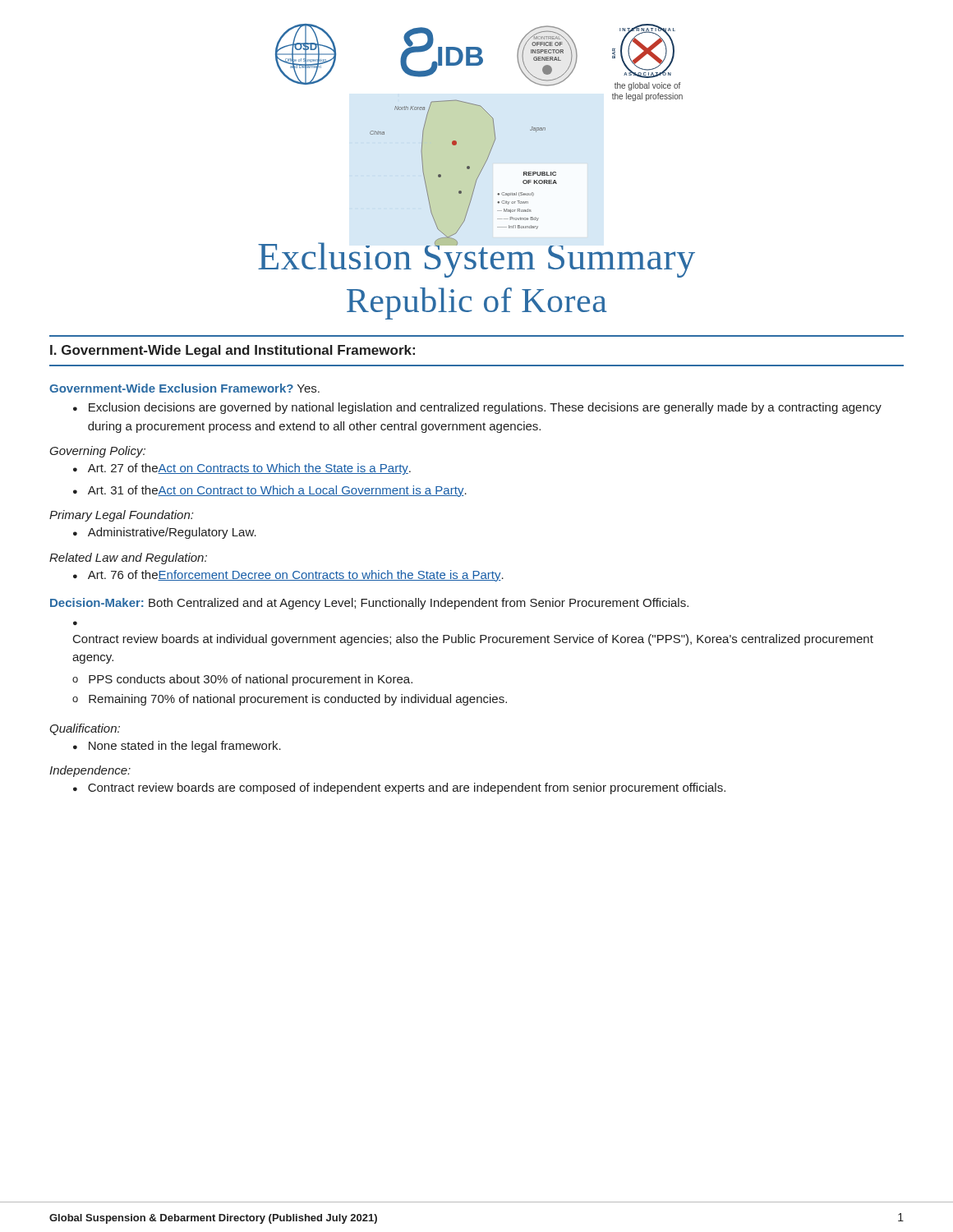Select the list item that says "PPS conducts about 30%"
953x1232 pixels.
click(x=251, y=679)
